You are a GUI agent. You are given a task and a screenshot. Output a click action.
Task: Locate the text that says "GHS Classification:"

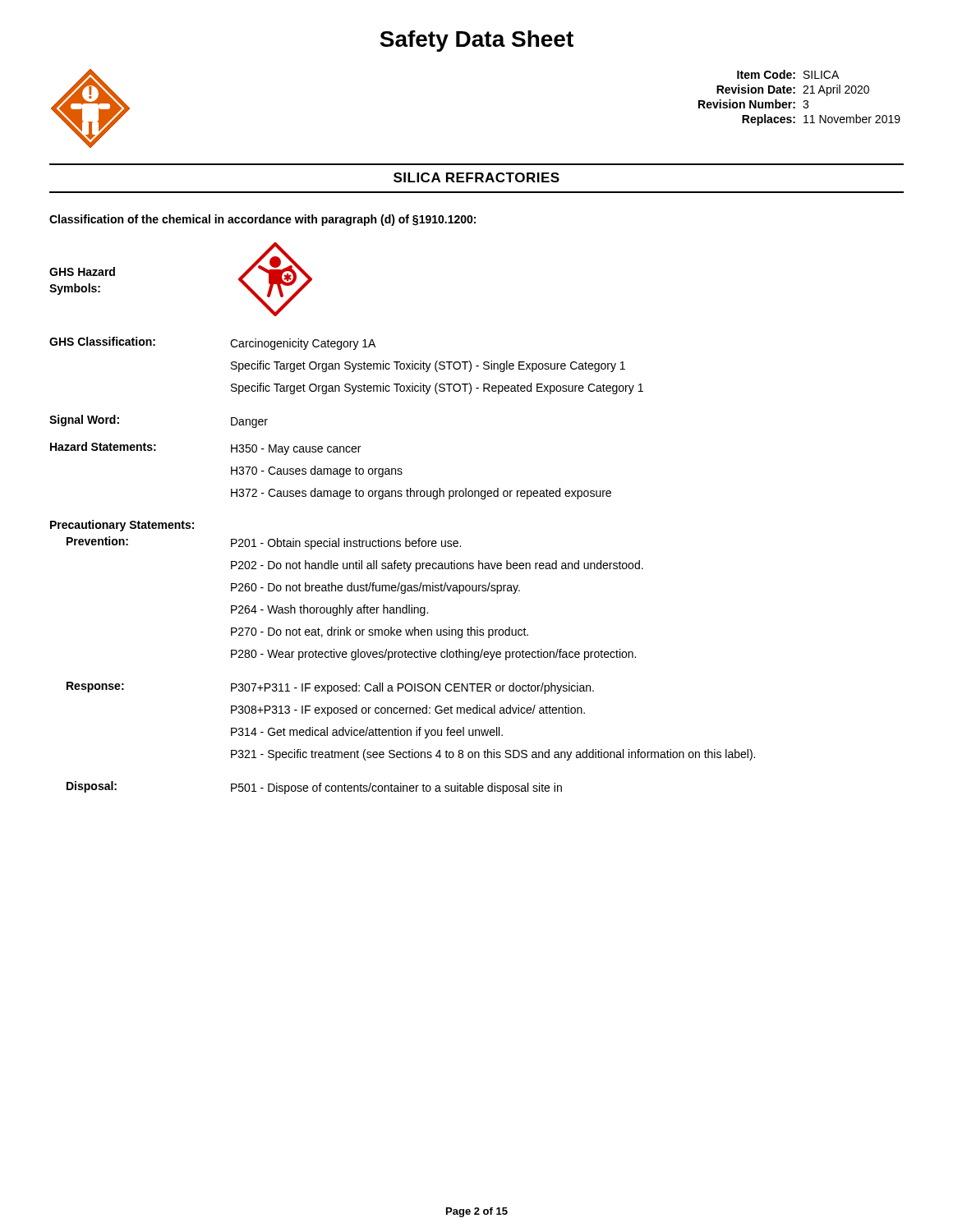click(x=103, y=342)
